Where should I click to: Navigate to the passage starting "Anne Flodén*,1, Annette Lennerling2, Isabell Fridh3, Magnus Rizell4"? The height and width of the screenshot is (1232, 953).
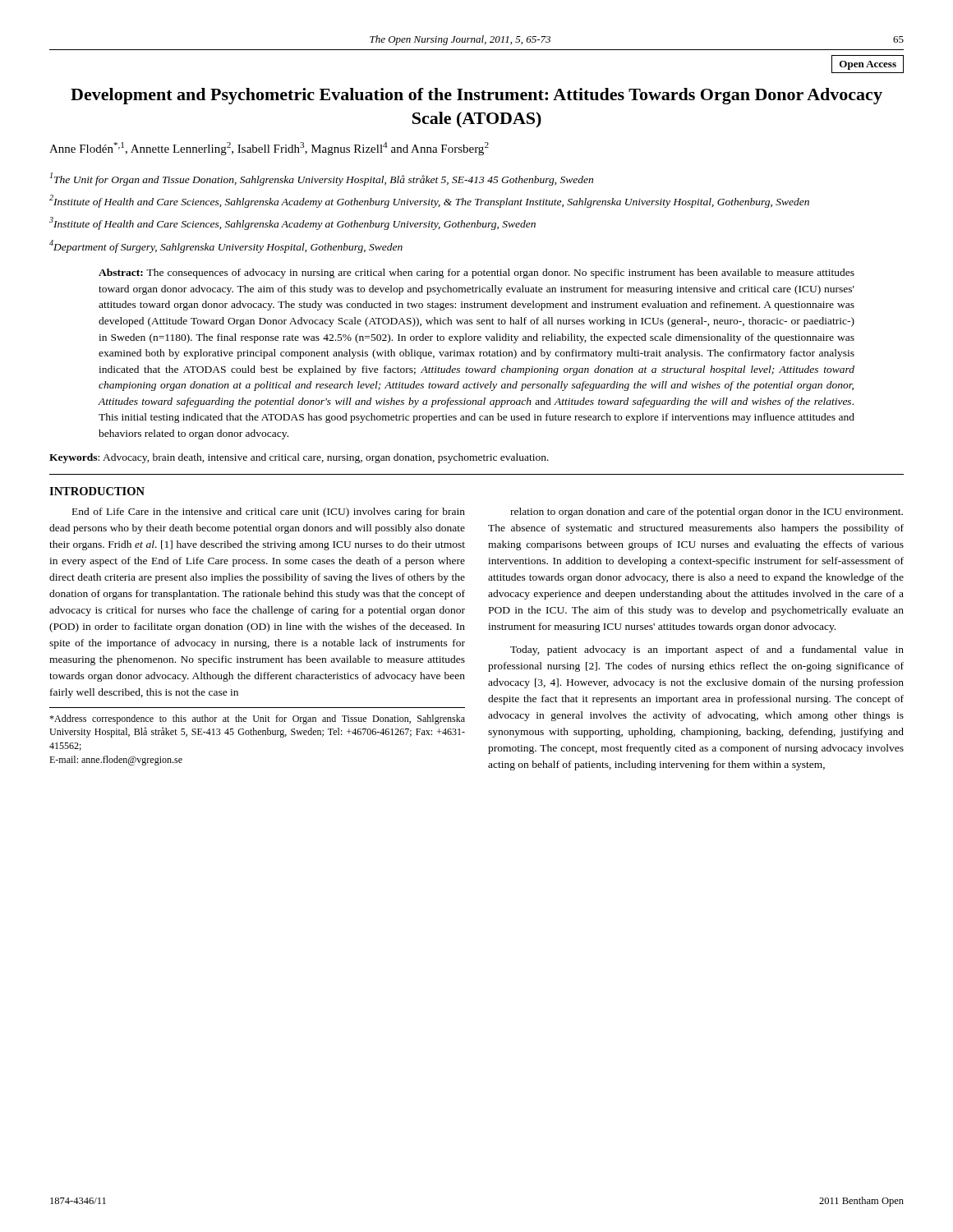269,148
